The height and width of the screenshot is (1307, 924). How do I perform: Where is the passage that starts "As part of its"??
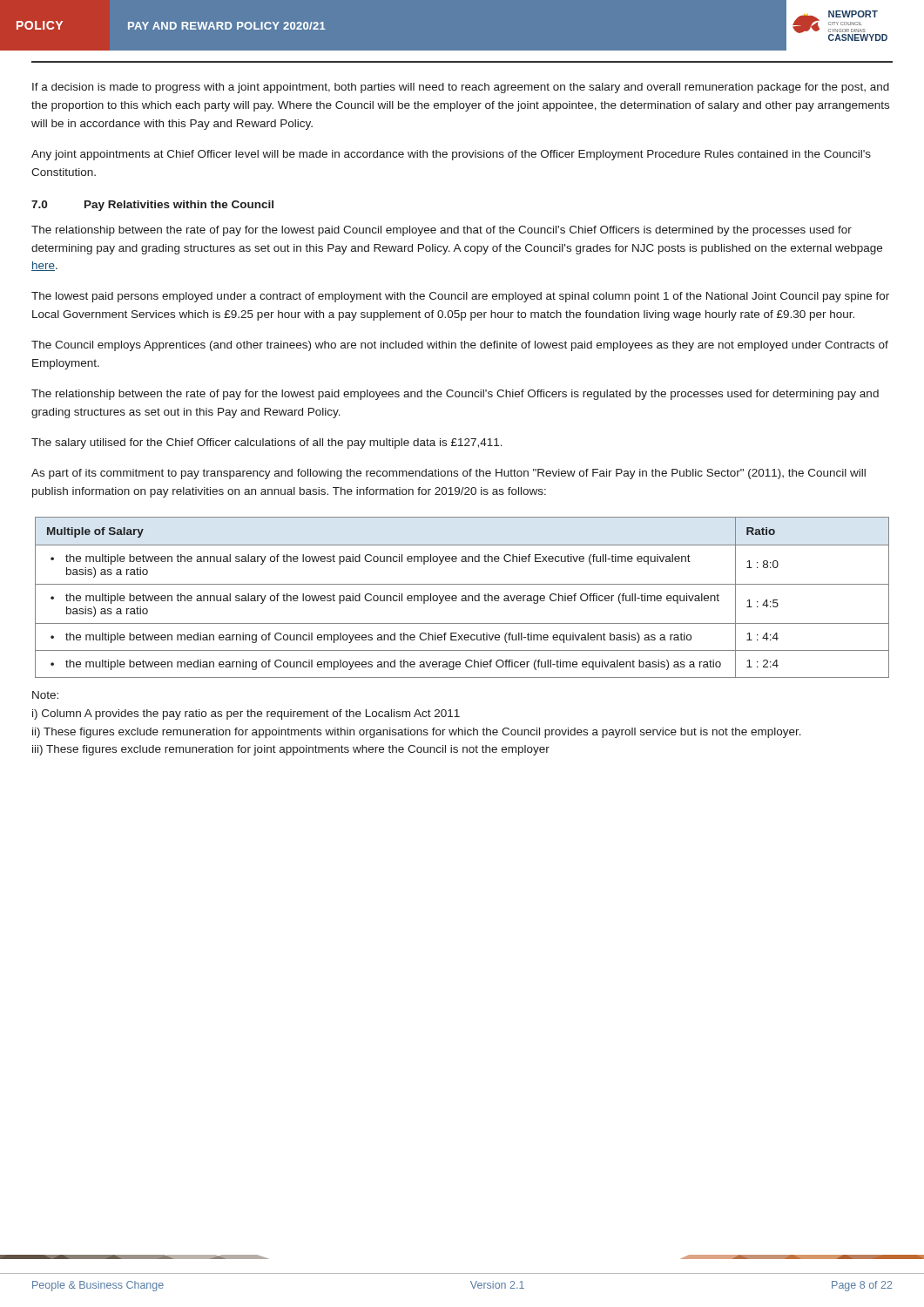pyautogui.click(x=449, y=482)
